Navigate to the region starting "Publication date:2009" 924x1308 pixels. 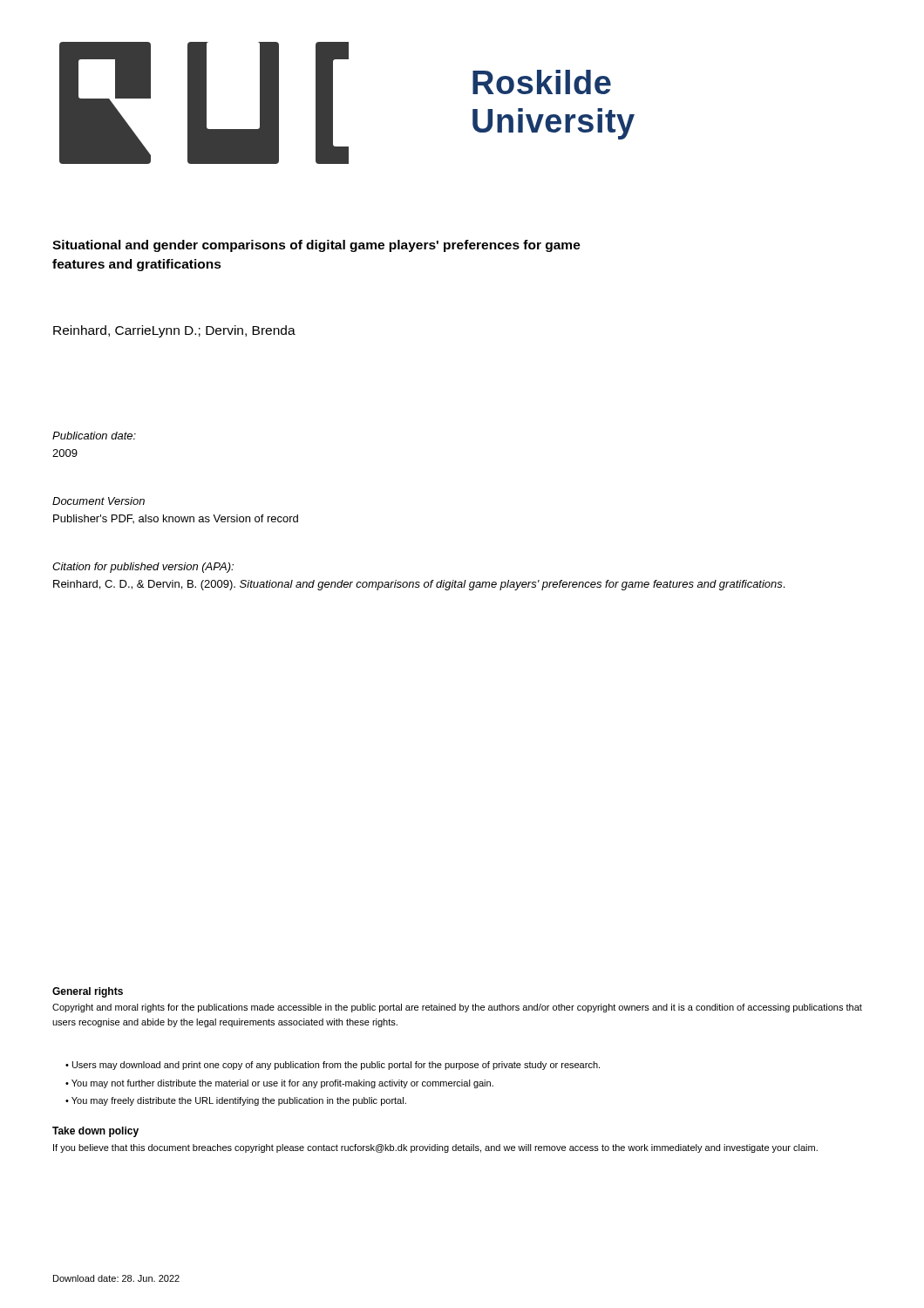coord(94,444)
